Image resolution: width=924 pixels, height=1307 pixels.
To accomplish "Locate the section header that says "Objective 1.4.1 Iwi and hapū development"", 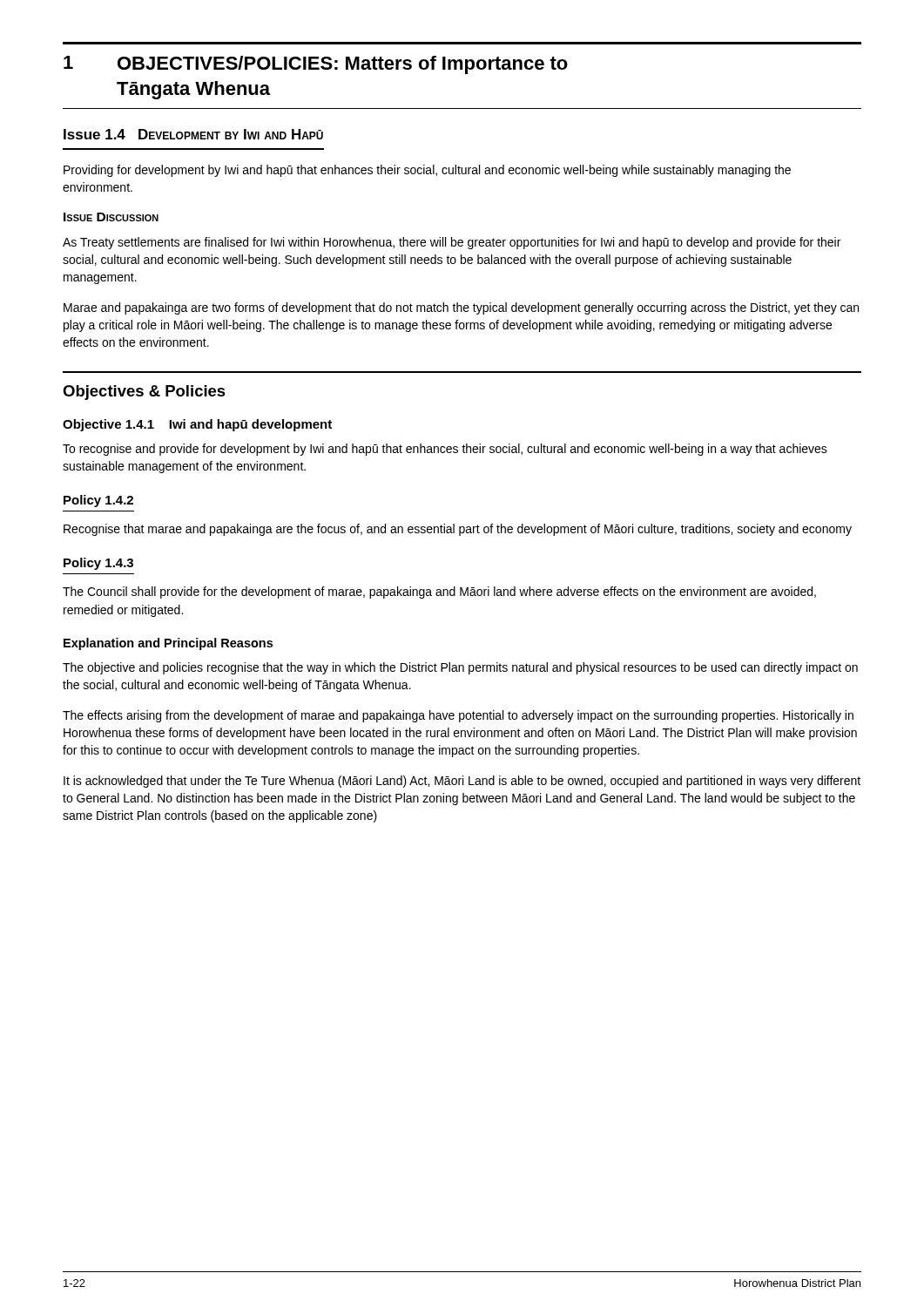I will coord(197,424).
